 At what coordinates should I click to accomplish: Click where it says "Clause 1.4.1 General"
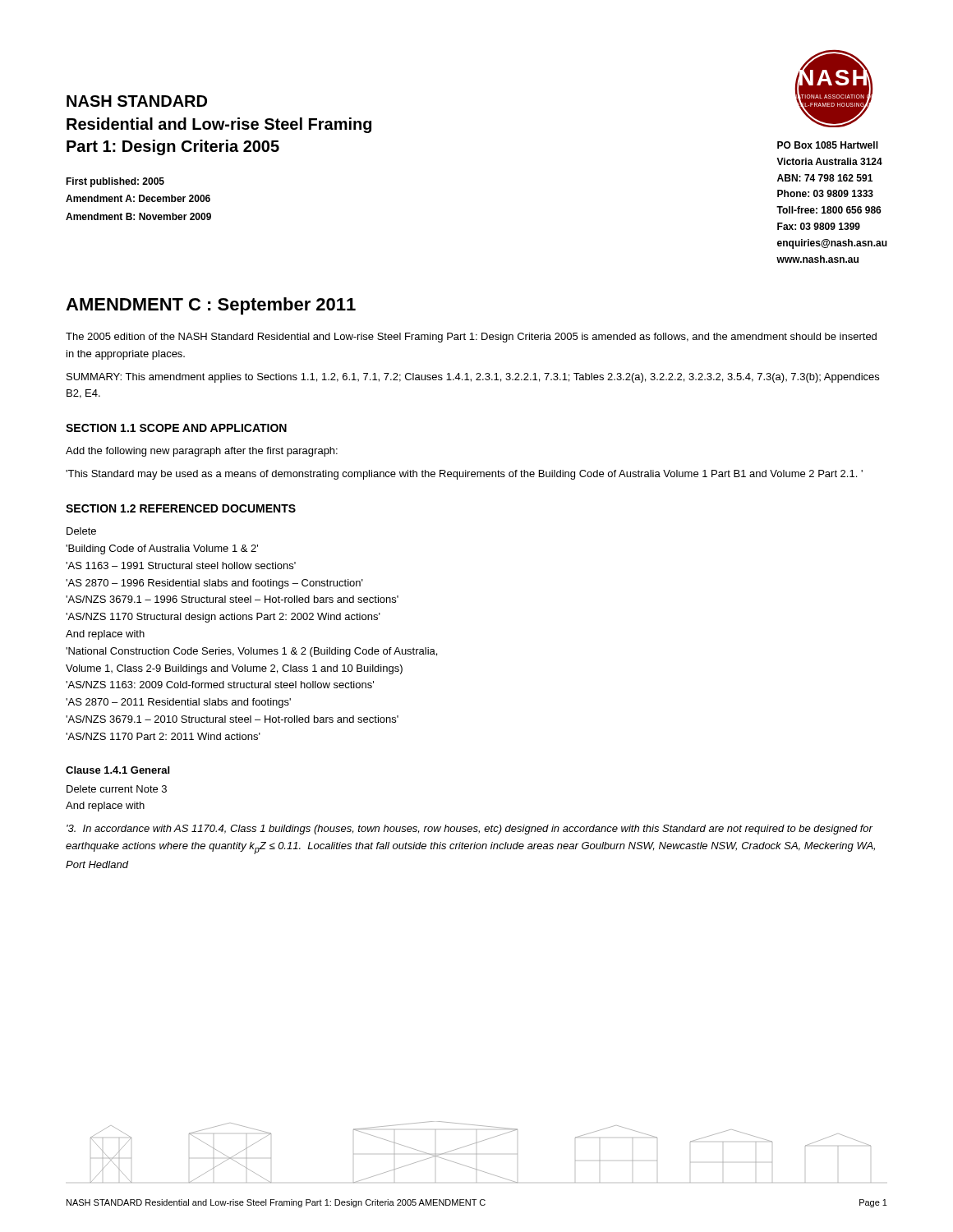point(118,770)
